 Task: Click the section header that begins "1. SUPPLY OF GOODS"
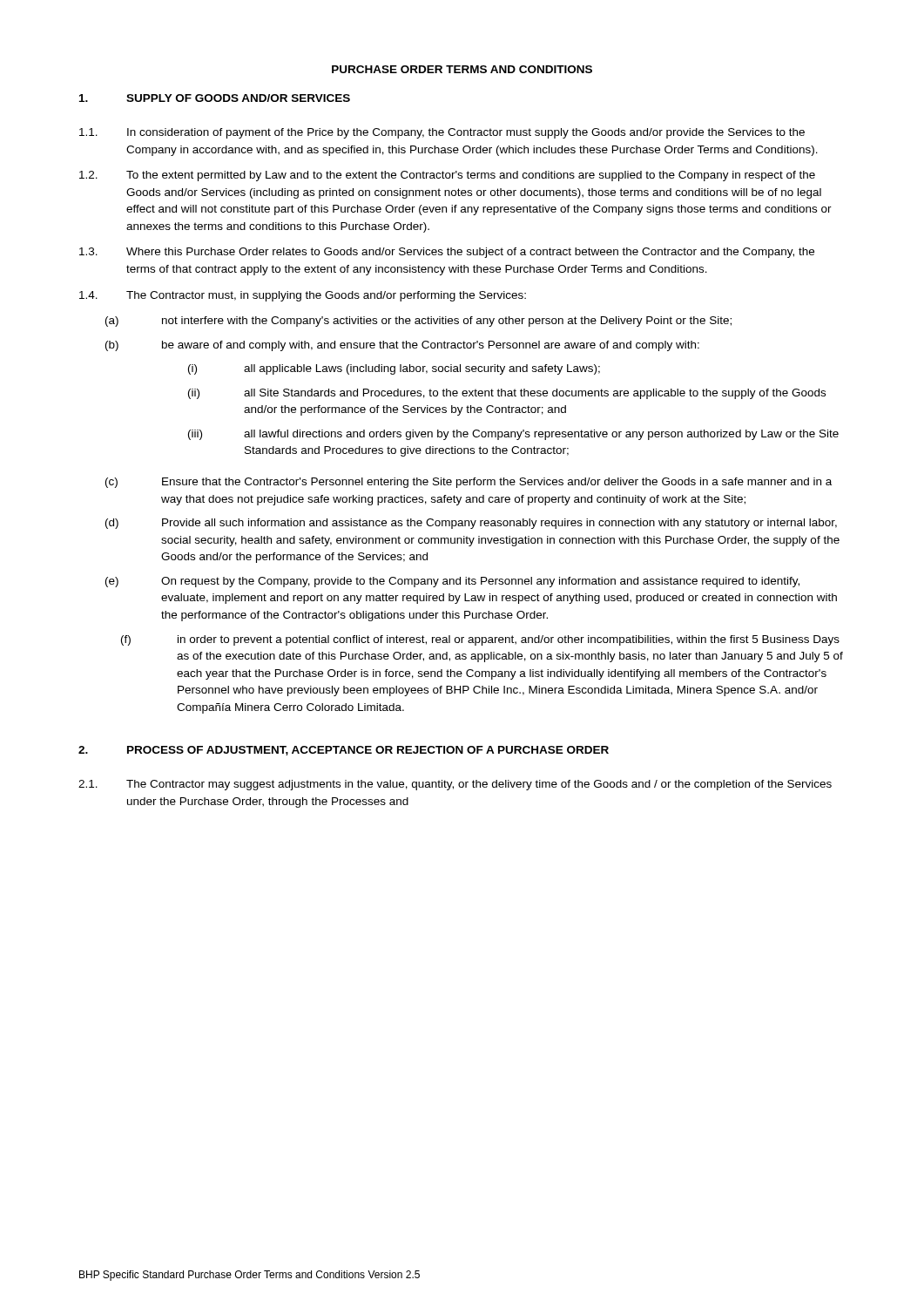click(x=214, y=98)
